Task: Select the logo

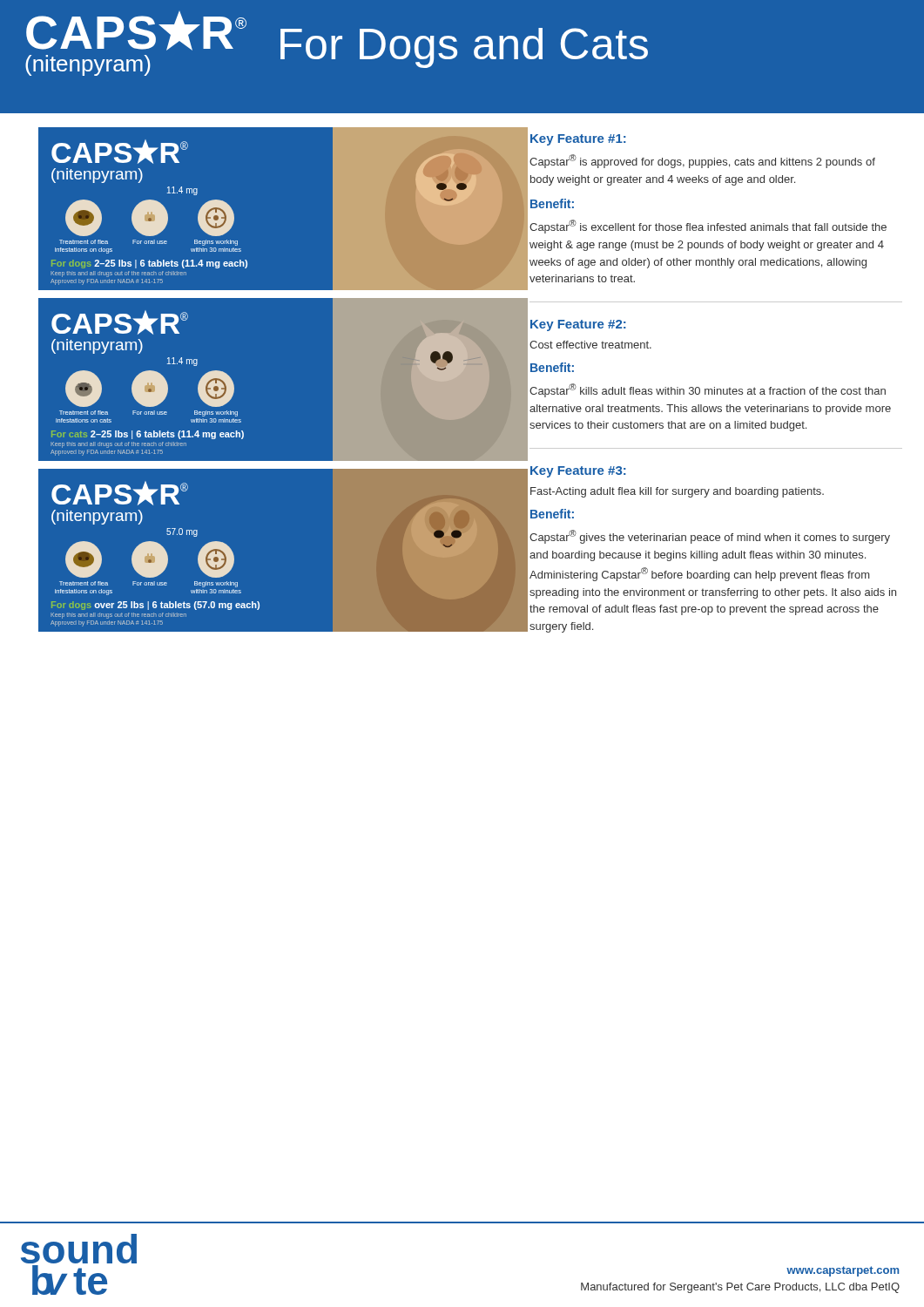Action: click(x=87, y=1262)
